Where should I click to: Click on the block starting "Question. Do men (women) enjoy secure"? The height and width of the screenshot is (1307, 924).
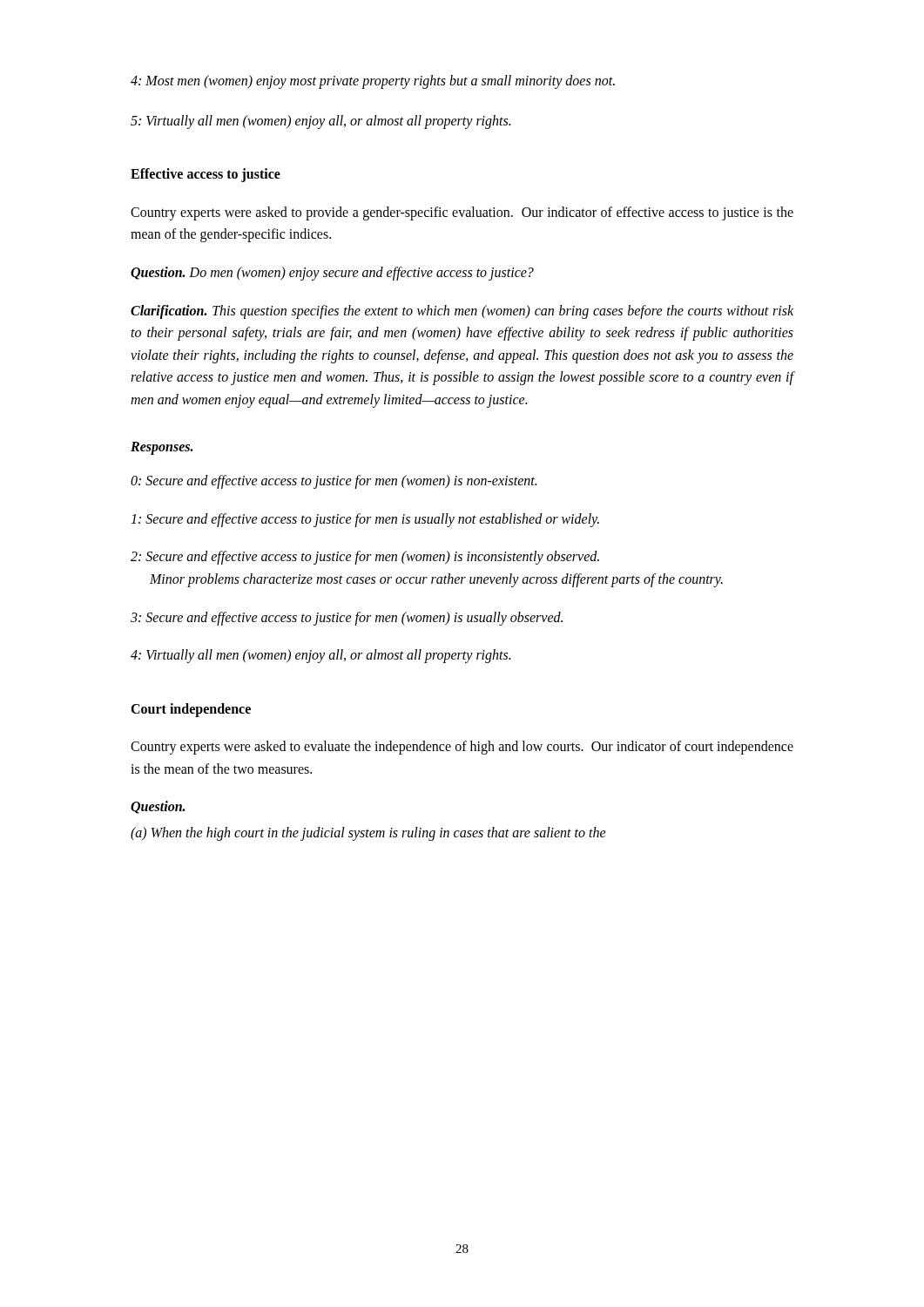pyautogui.click(x=332, y=272)
